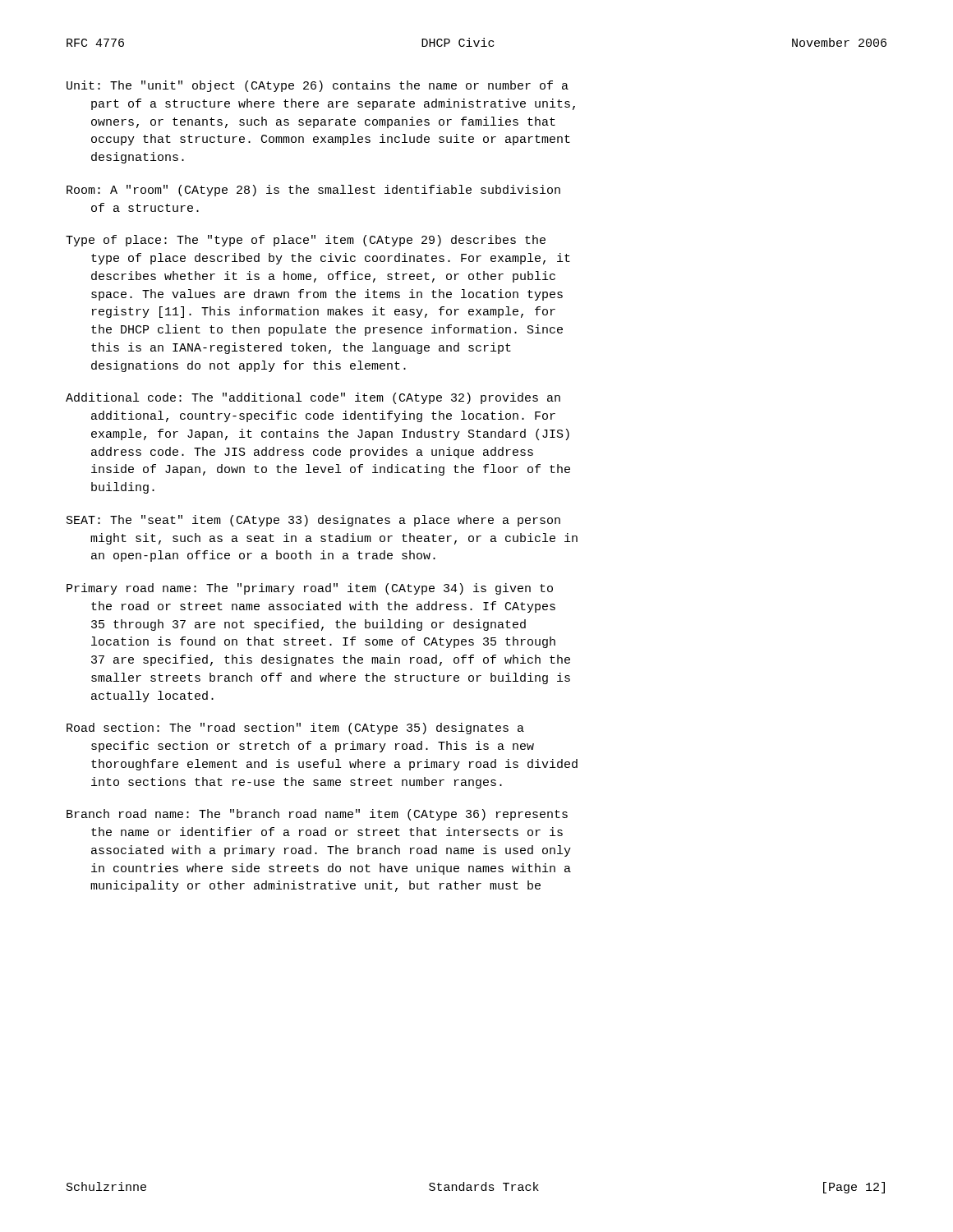This screenshot has height=1232, width=953.
Task: Select the list item containing "Unit: The "unit" object (CAtype"
Action: 476,123
